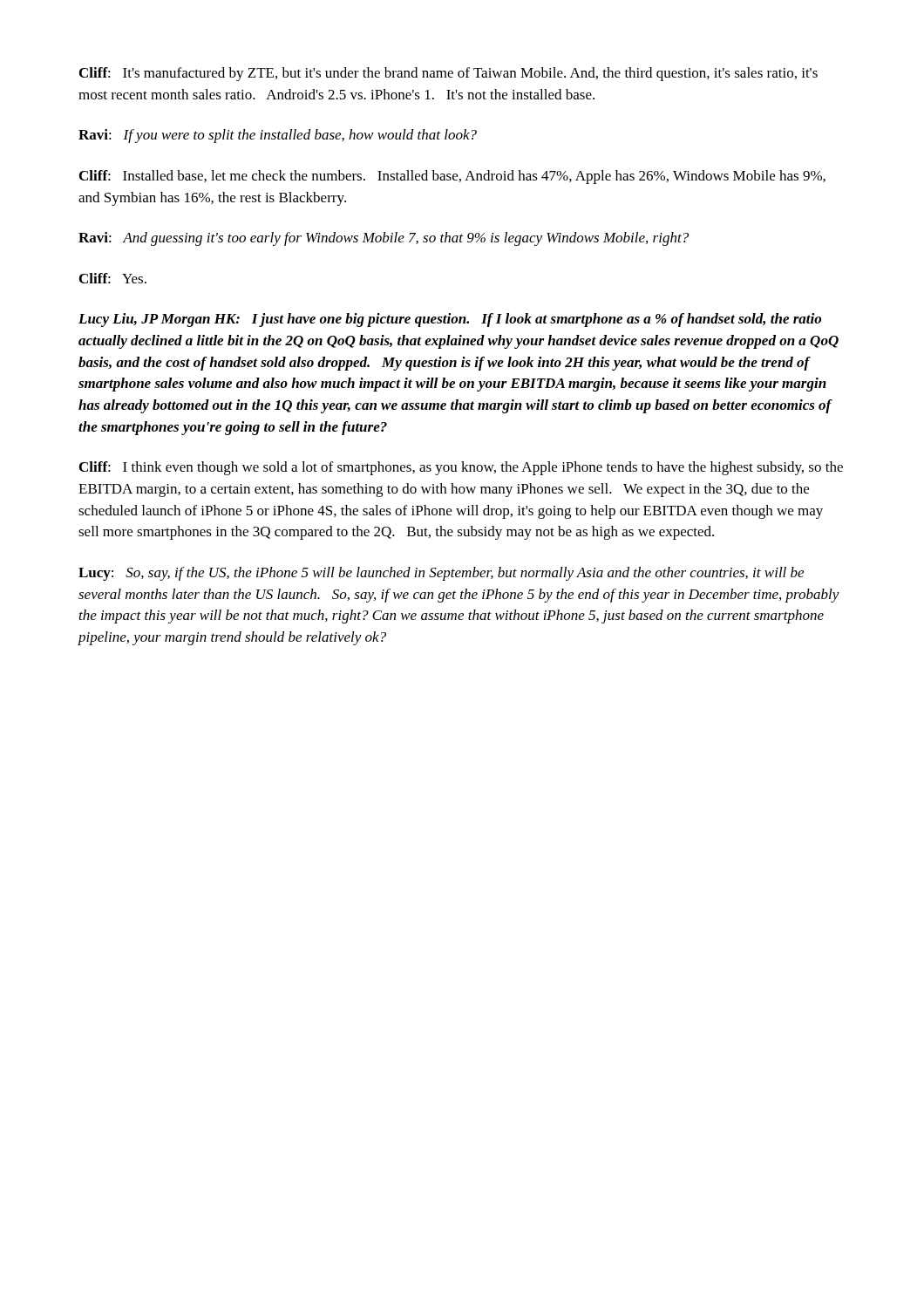The image size is (924, 1308).
Task: Select the text block that reads "Ravi: And guessing it's too early"
Action: tap(384, 238)
